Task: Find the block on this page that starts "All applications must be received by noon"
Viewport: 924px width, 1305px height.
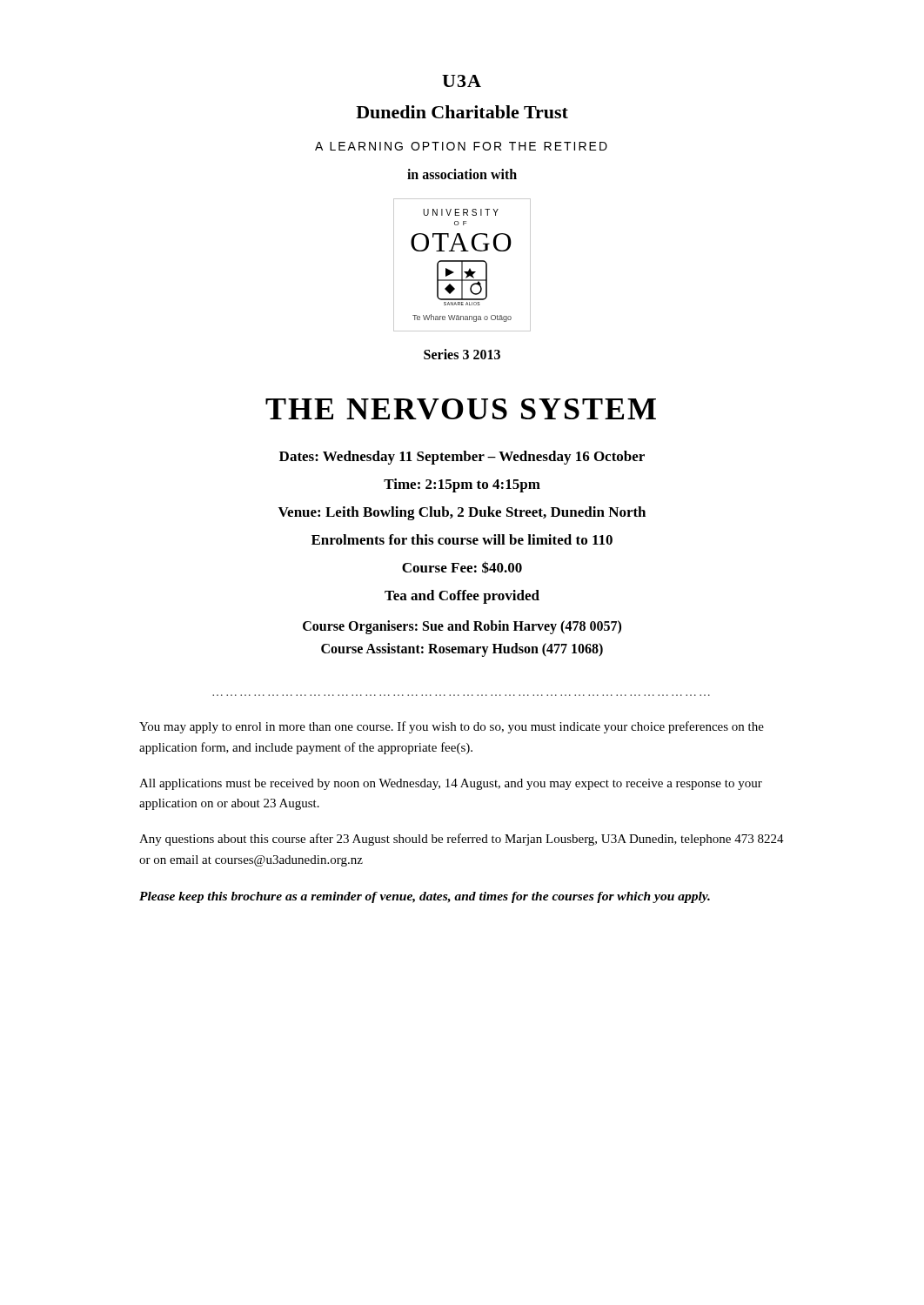Action: [451, 793]
